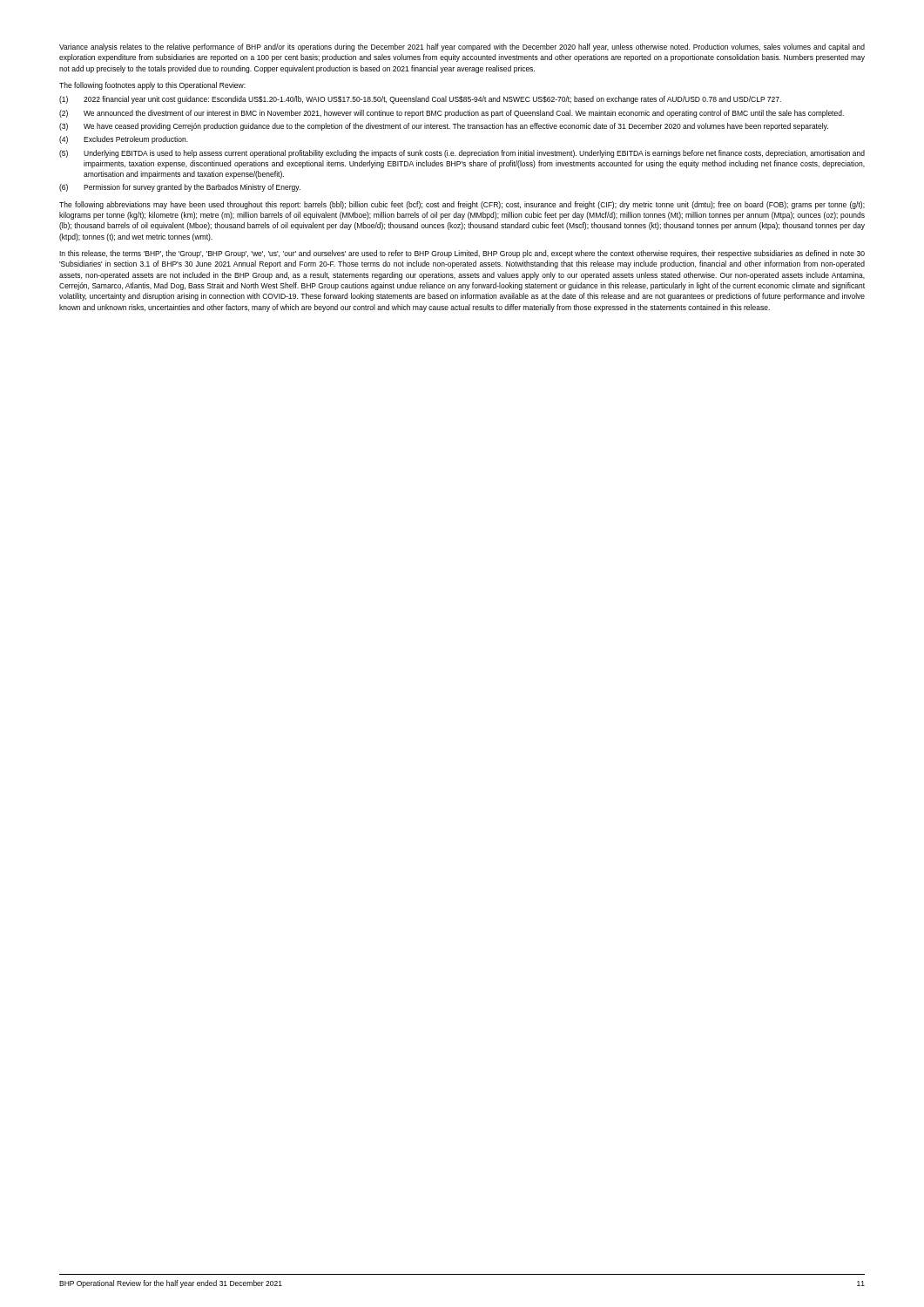Navigate to the region starting "The following abbreviations may have"
The height and width of the screenshot is (1307, 924).
pyautogui.click(x=462, y=221)
